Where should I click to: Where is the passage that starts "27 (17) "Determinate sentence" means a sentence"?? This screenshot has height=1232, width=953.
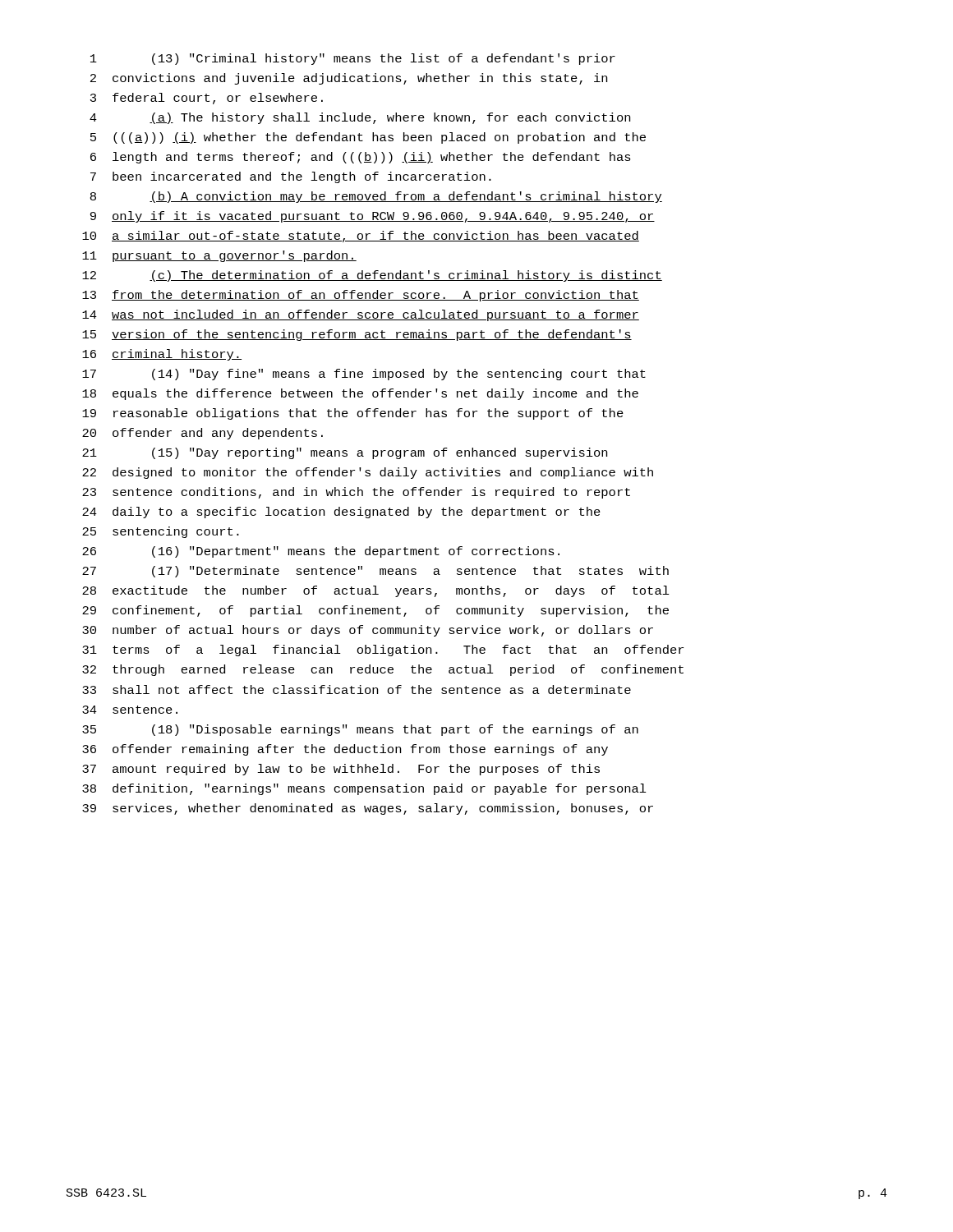pos(476,641)
